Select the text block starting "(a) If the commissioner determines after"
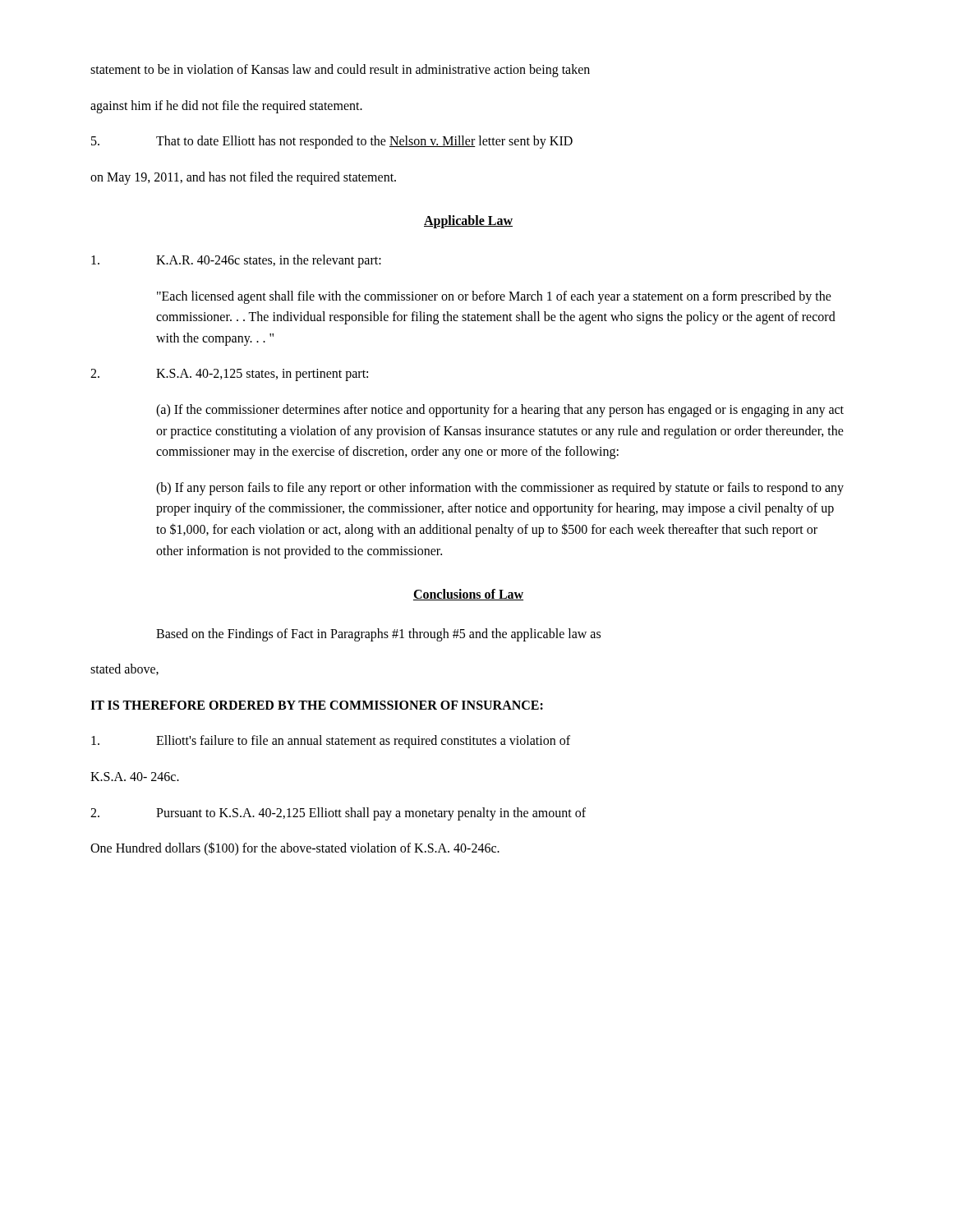The height and width of the screenshot is (1232, 953). 501,480
